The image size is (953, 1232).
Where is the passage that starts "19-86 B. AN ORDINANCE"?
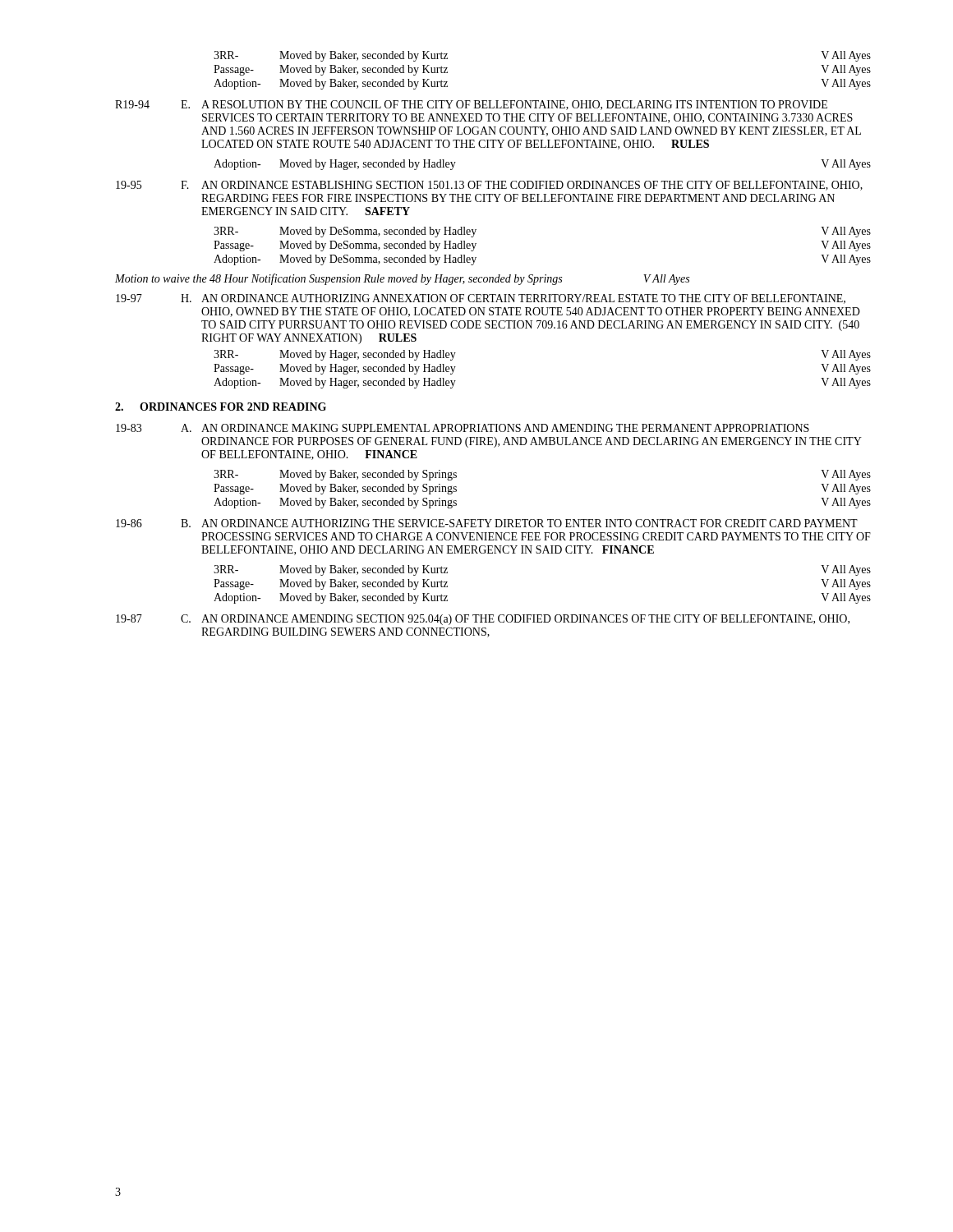493,537
